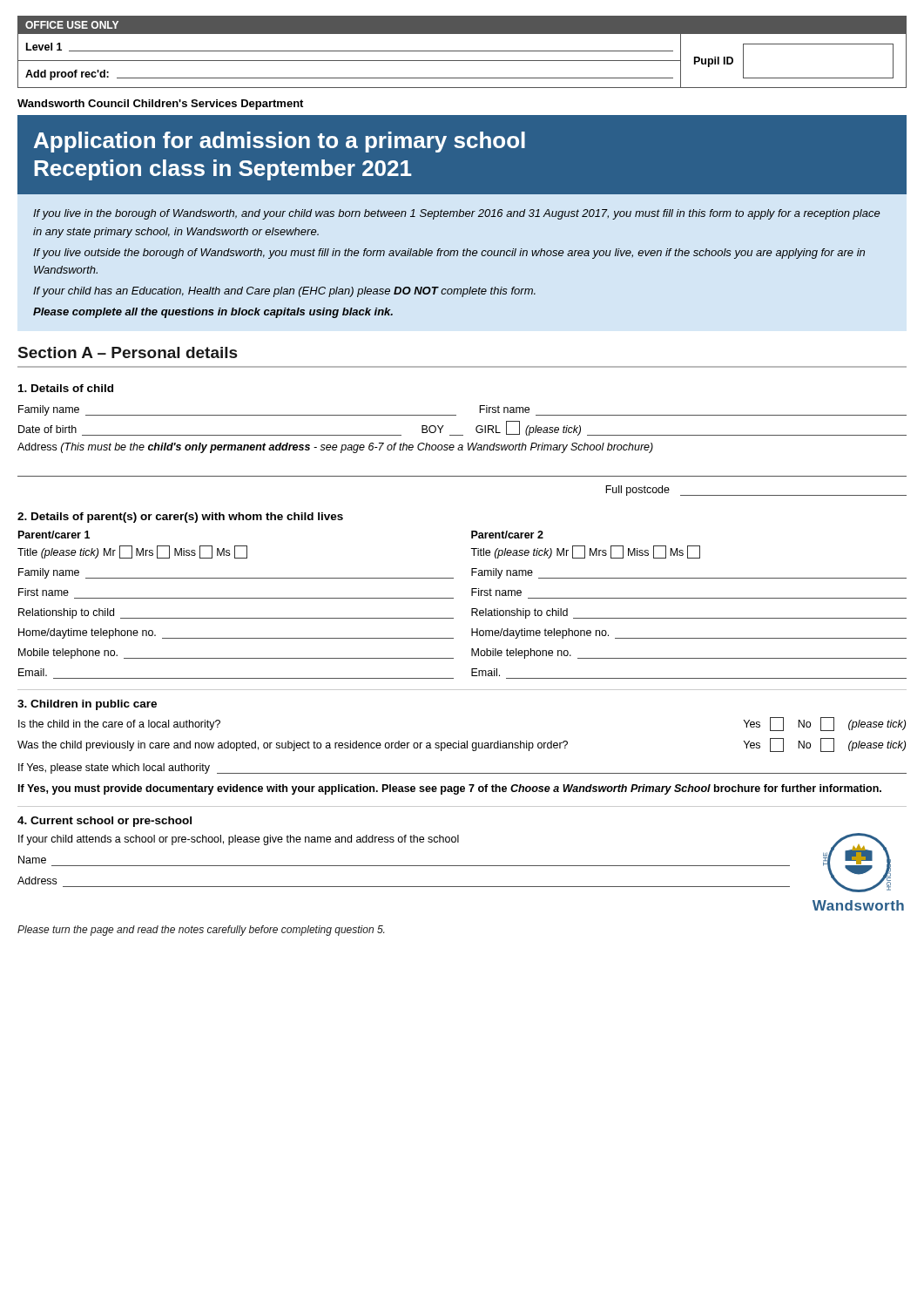Find "3. Children in public care" on this page

87,704
